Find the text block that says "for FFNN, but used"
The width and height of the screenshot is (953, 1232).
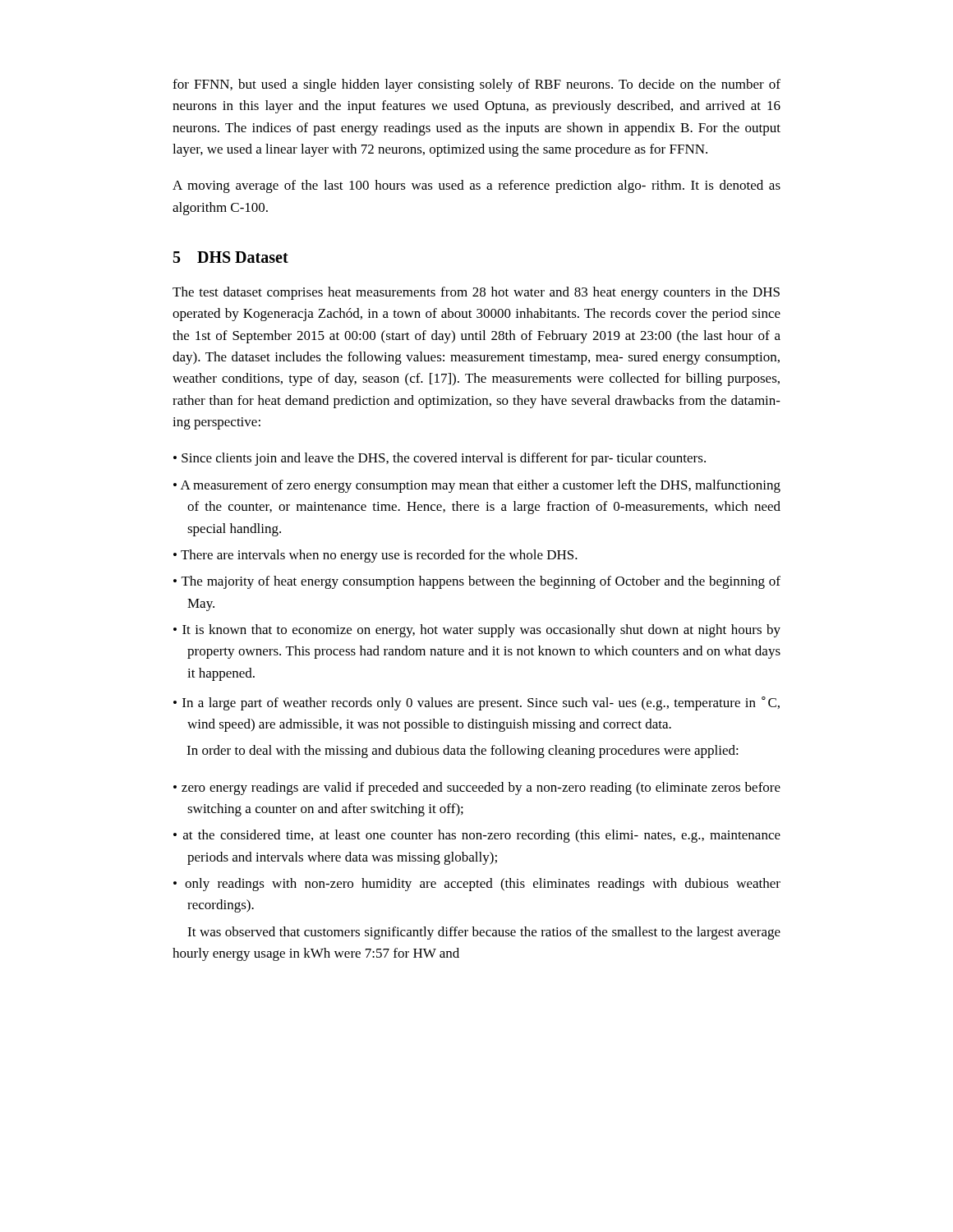tap(476, 117)
